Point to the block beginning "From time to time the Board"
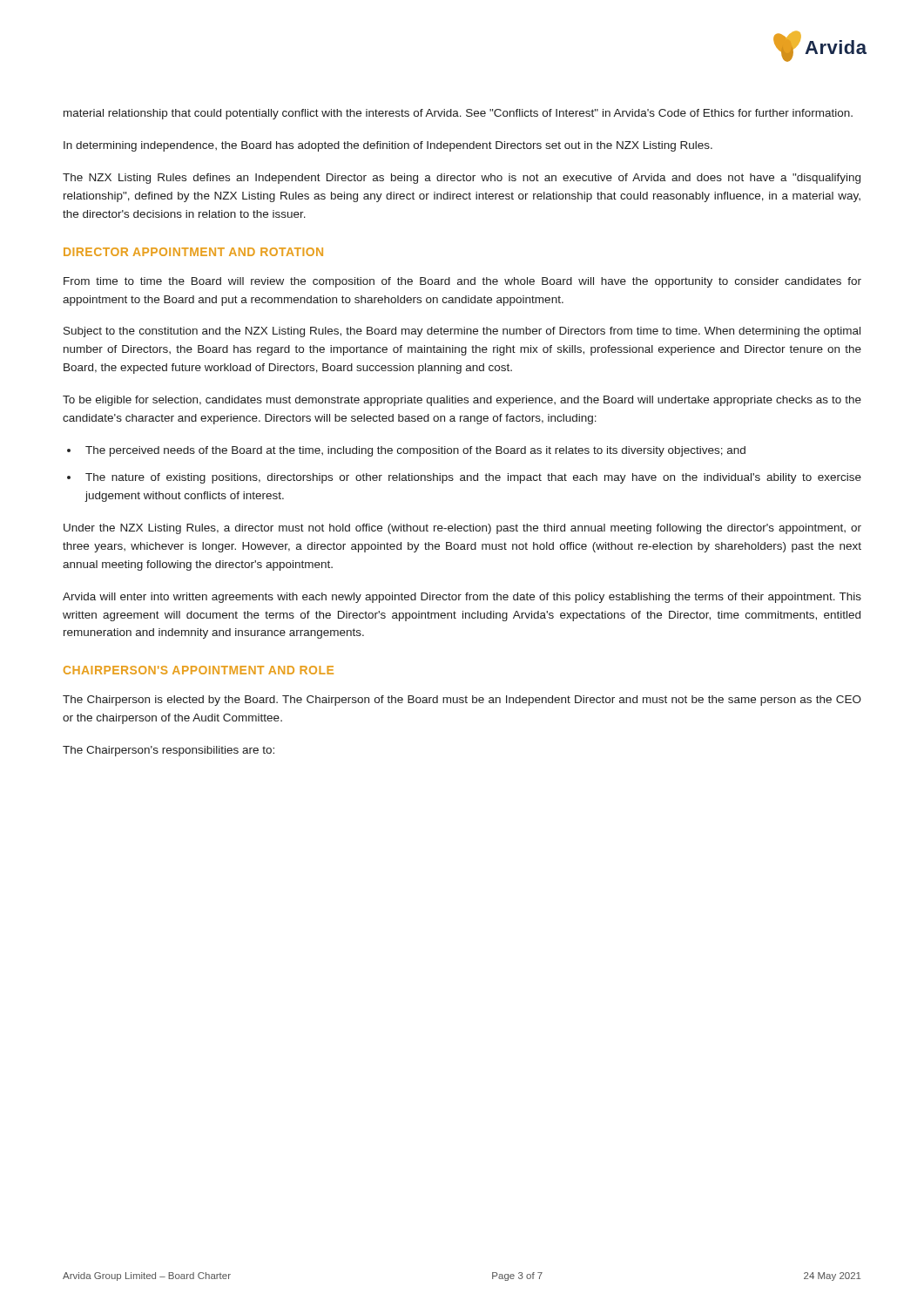The image size is (924, 1307). click(x=462, y=290)
